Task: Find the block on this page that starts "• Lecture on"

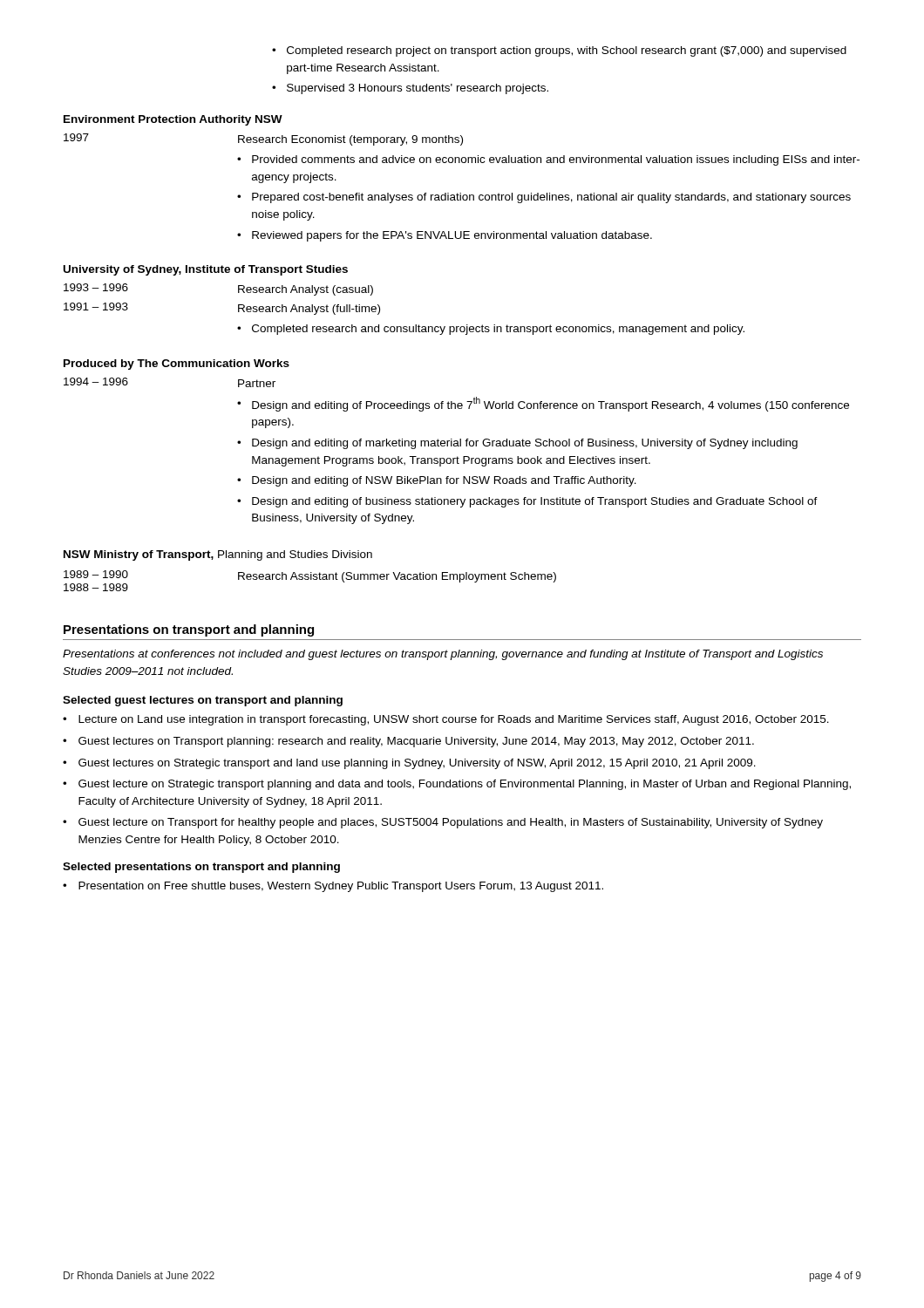Action: coord(446,720)
